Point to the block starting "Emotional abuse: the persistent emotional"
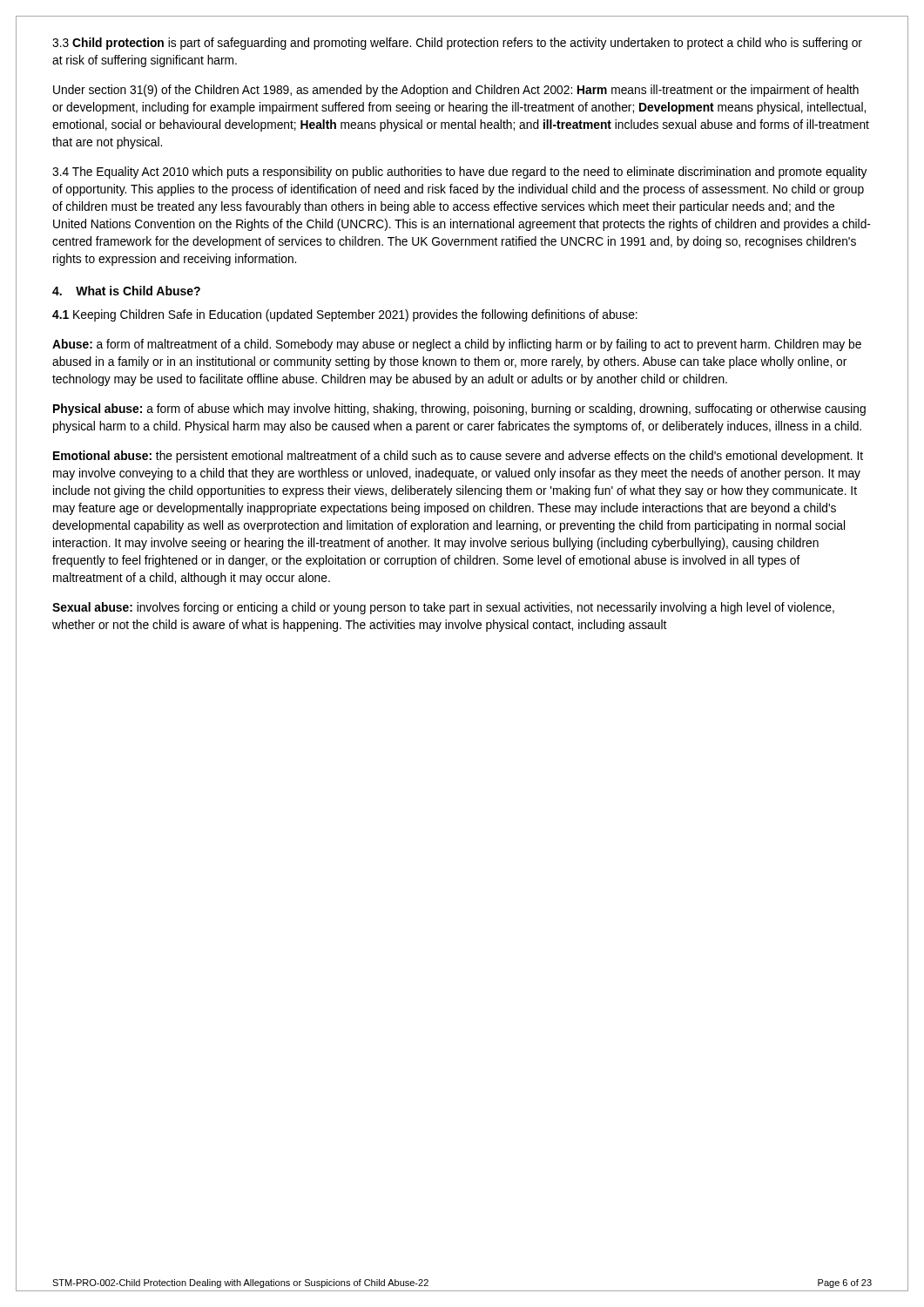This screenshot has height=1307, width=924. point(458,517)
